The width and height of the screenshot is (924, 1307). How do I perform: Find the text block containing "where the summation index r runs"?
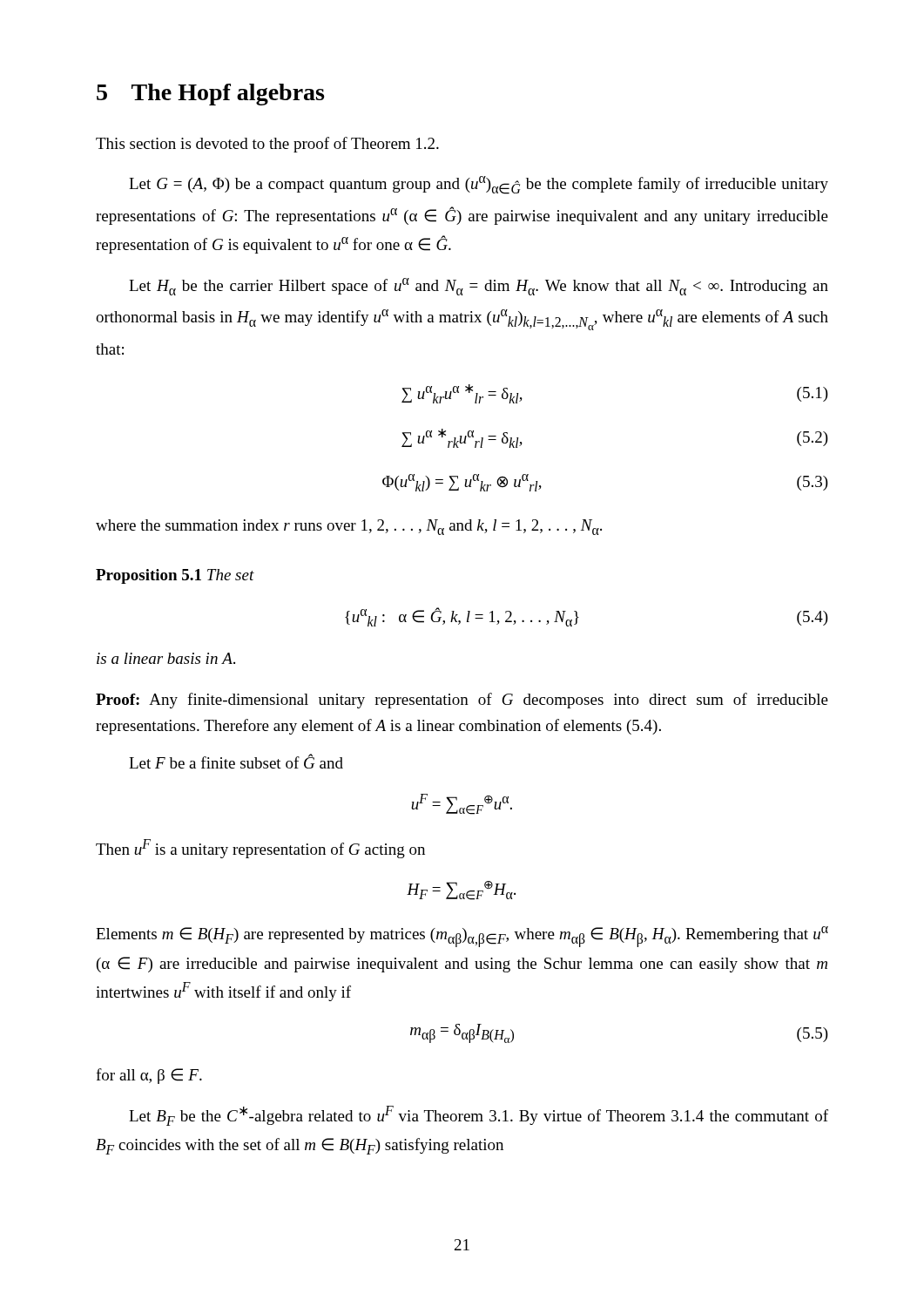click(462, 527)
